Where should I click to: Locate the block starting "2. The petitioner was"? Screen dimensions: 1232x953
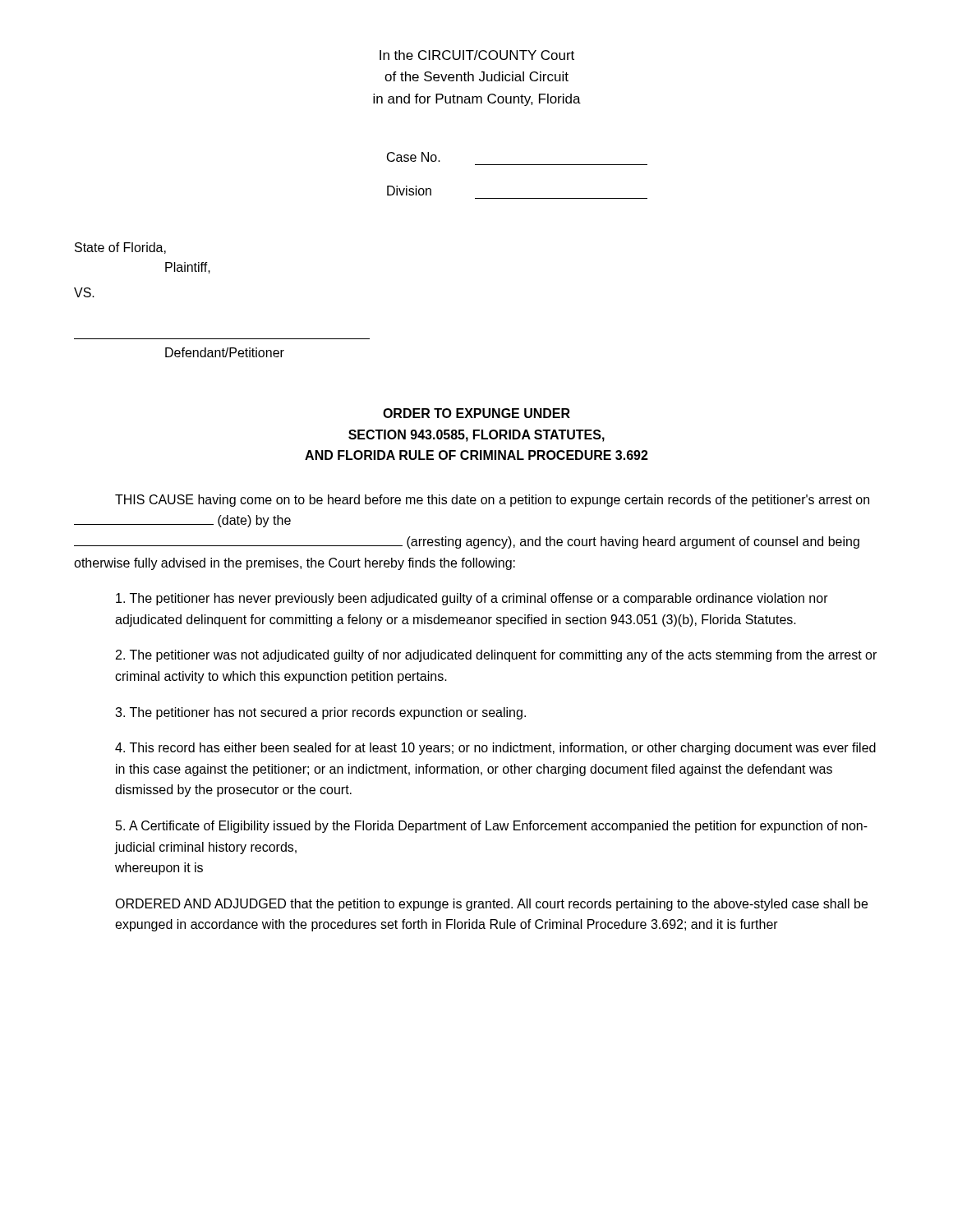[x=496, y=666]
